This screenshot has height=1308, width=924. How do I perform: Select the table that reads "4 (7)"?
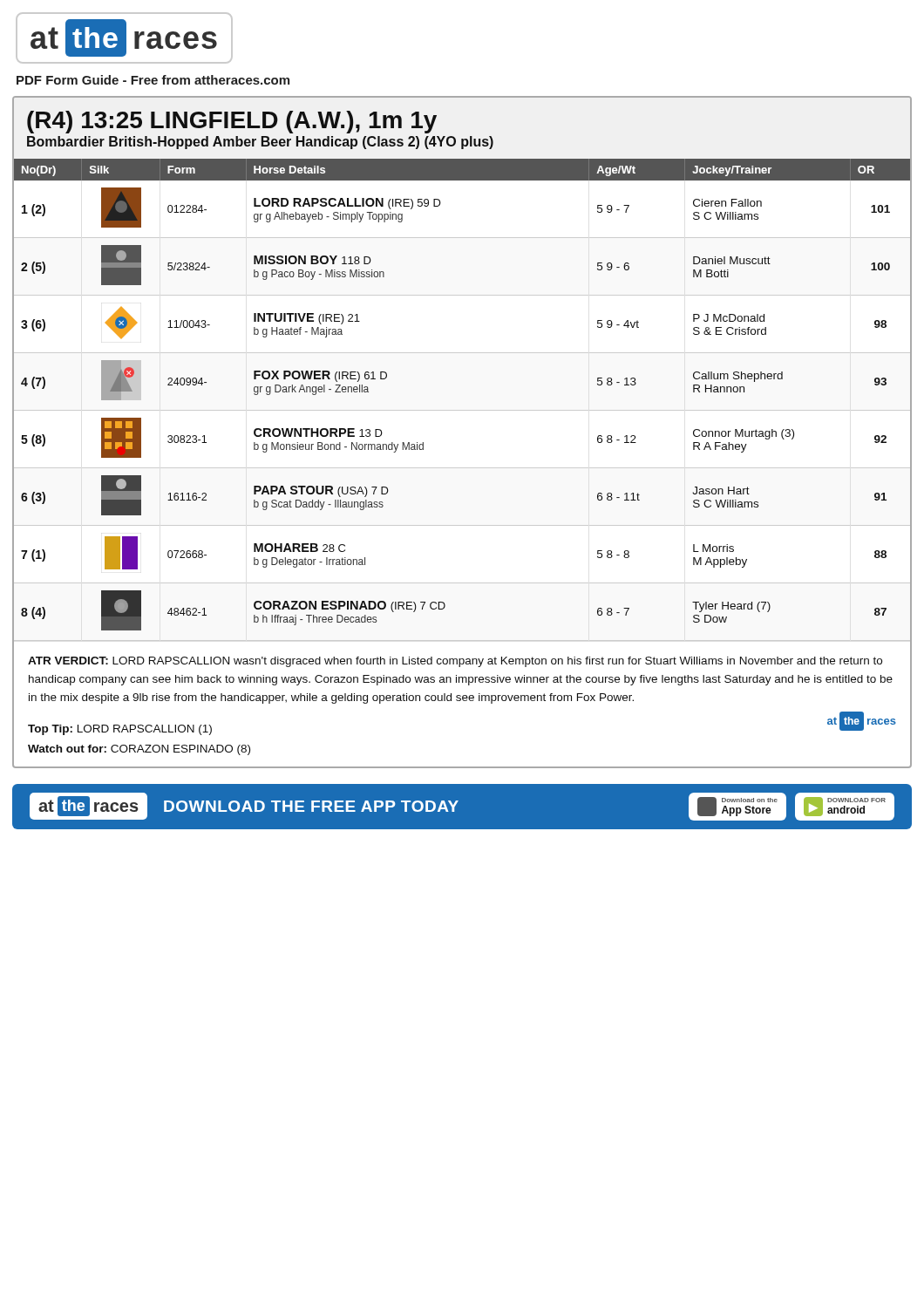[462, 400]
